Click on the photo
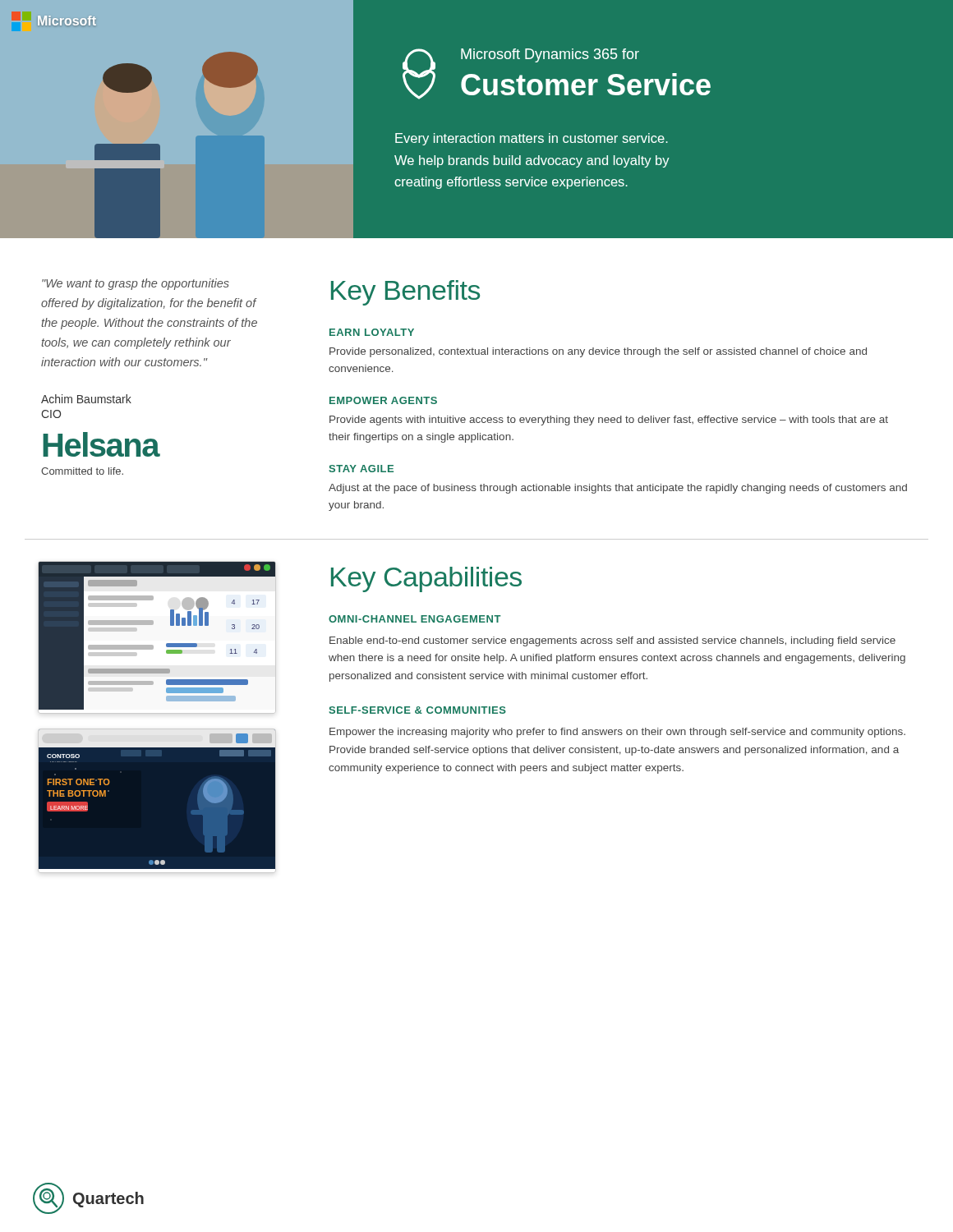The height and width of the screenshot is (1232, 953). pyautogui.click(x=177, y=119)
